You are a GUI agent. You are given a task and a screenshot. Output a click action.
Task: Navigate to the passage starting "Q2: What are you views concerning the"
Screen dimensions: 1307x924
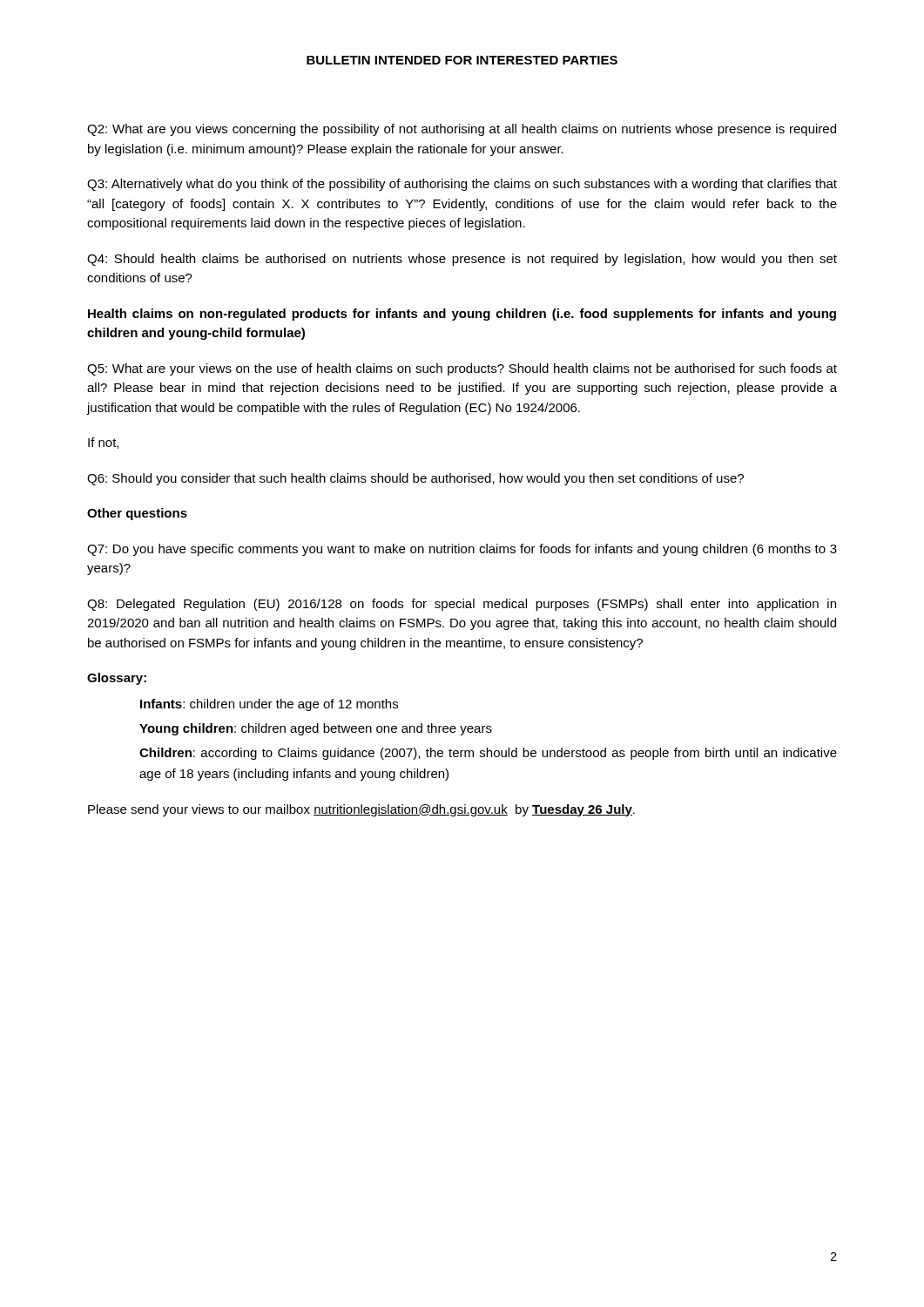point(462,138)
